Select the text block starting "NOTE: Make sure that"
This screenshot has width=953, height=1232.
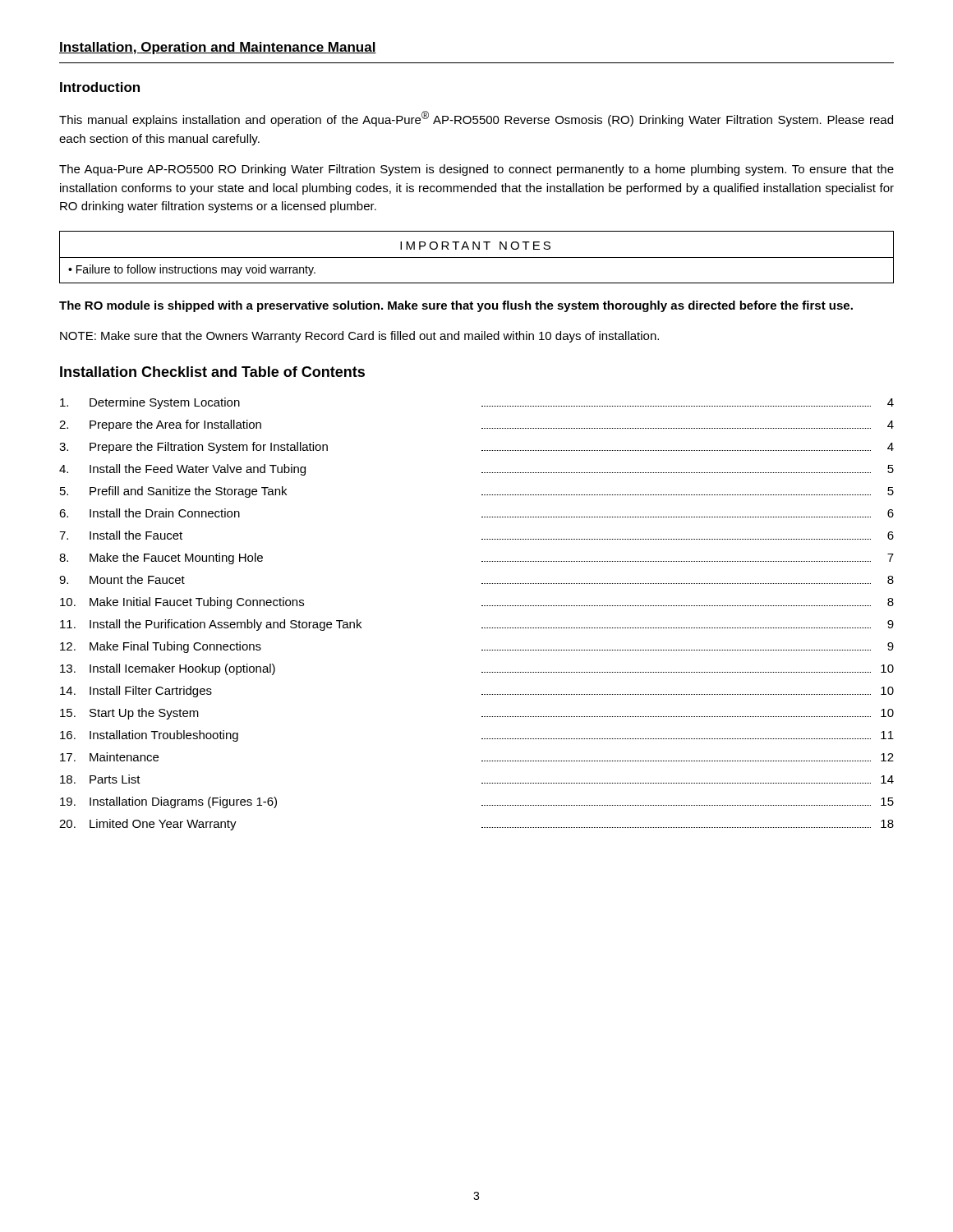click(x=476, y=336)
